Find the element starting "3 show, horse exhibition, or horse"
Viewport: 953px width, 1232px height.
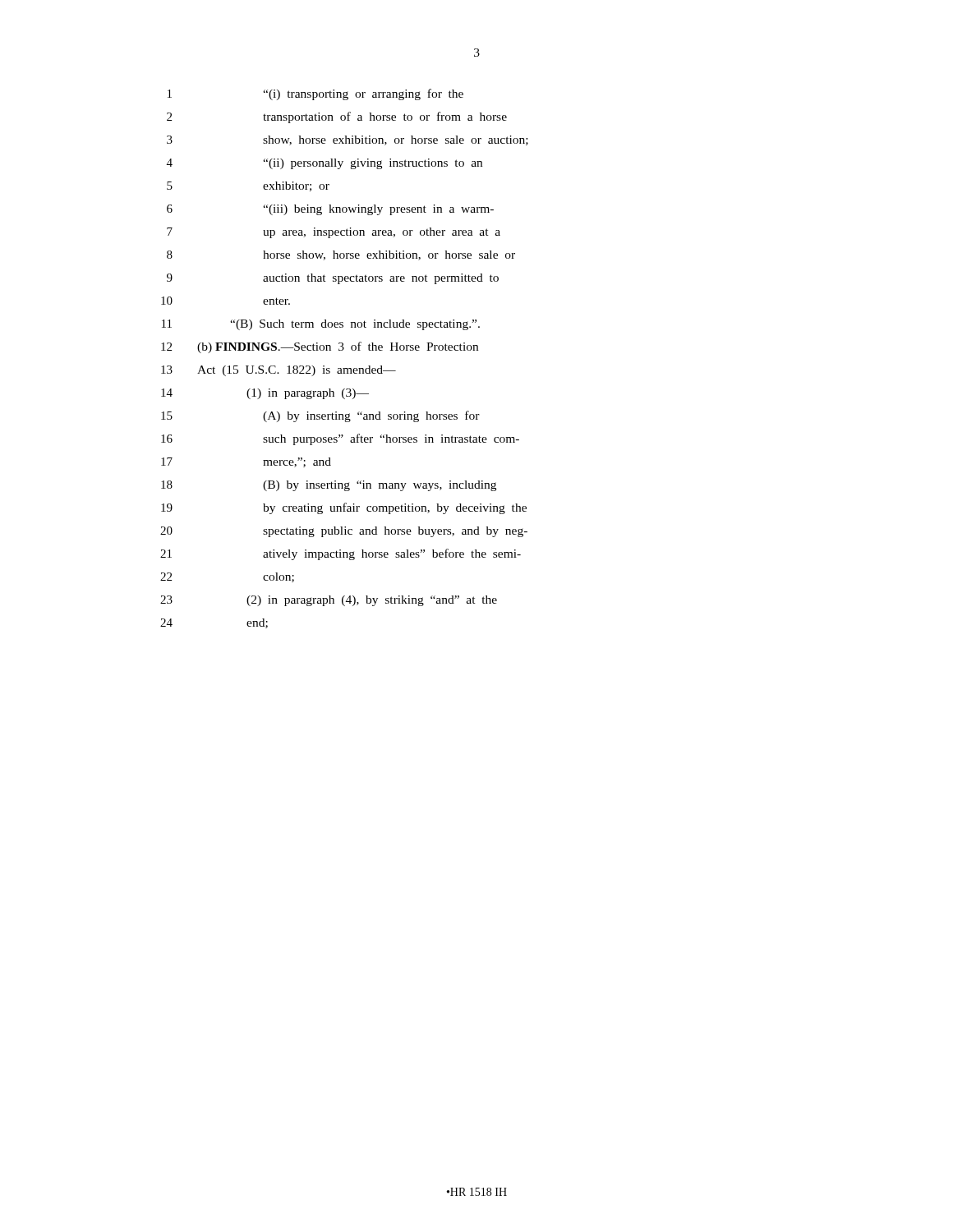493,139
